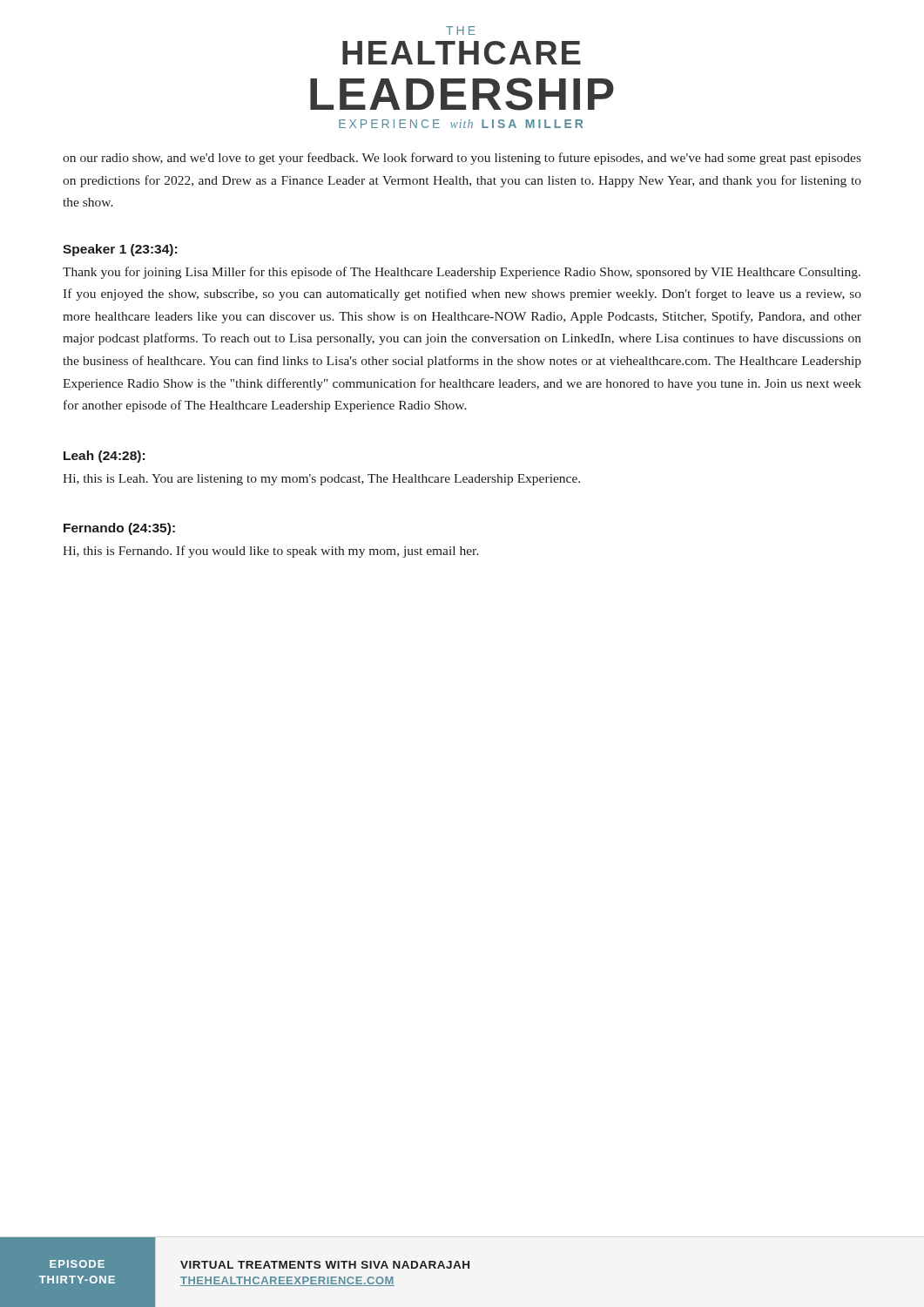
Task: Find the region starting "Leah (24:28):"
Action: tap(104, 457)
